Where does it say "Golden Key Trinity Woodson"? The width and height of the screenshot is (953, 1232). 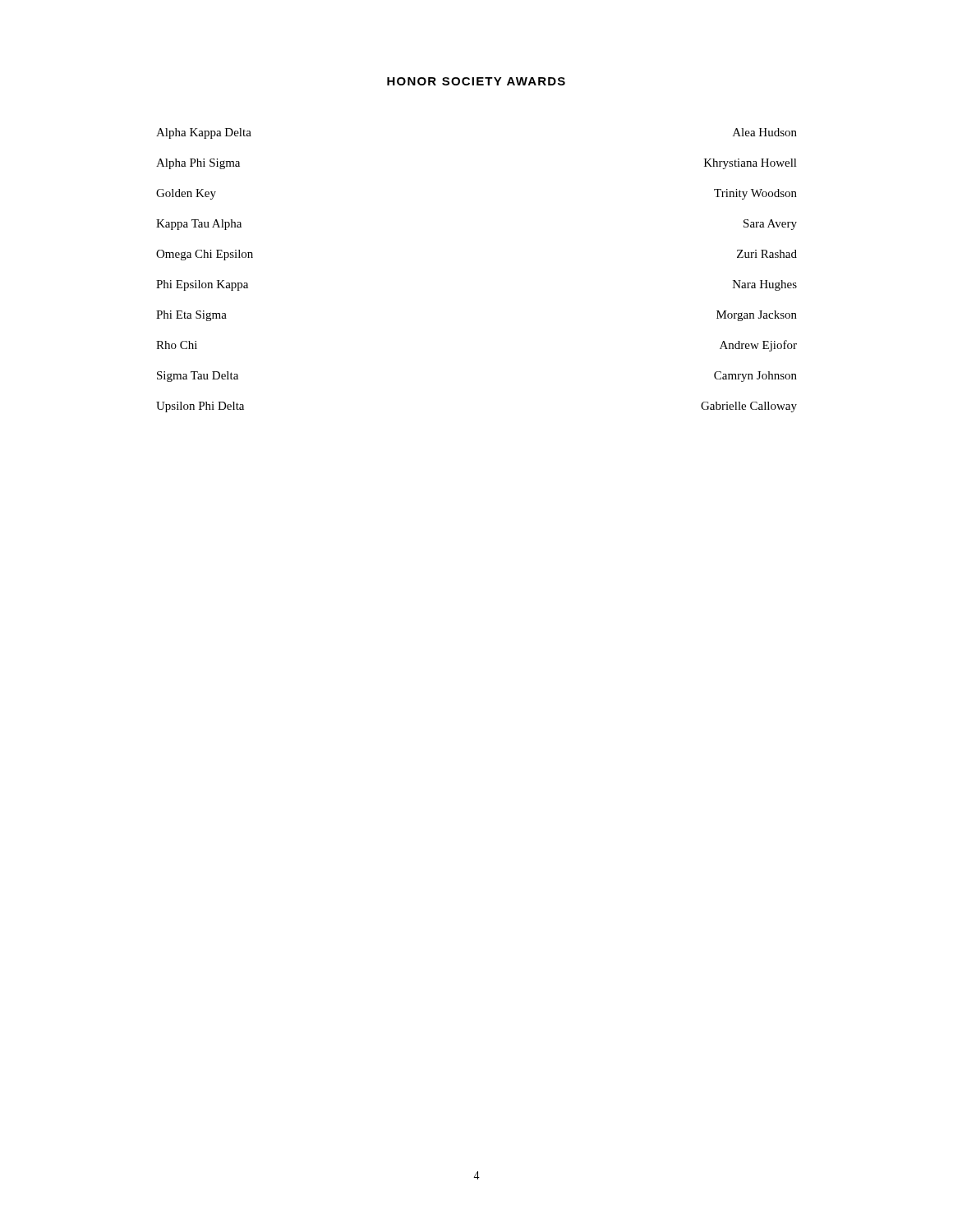pyautogui.click(x=188, y=194)
